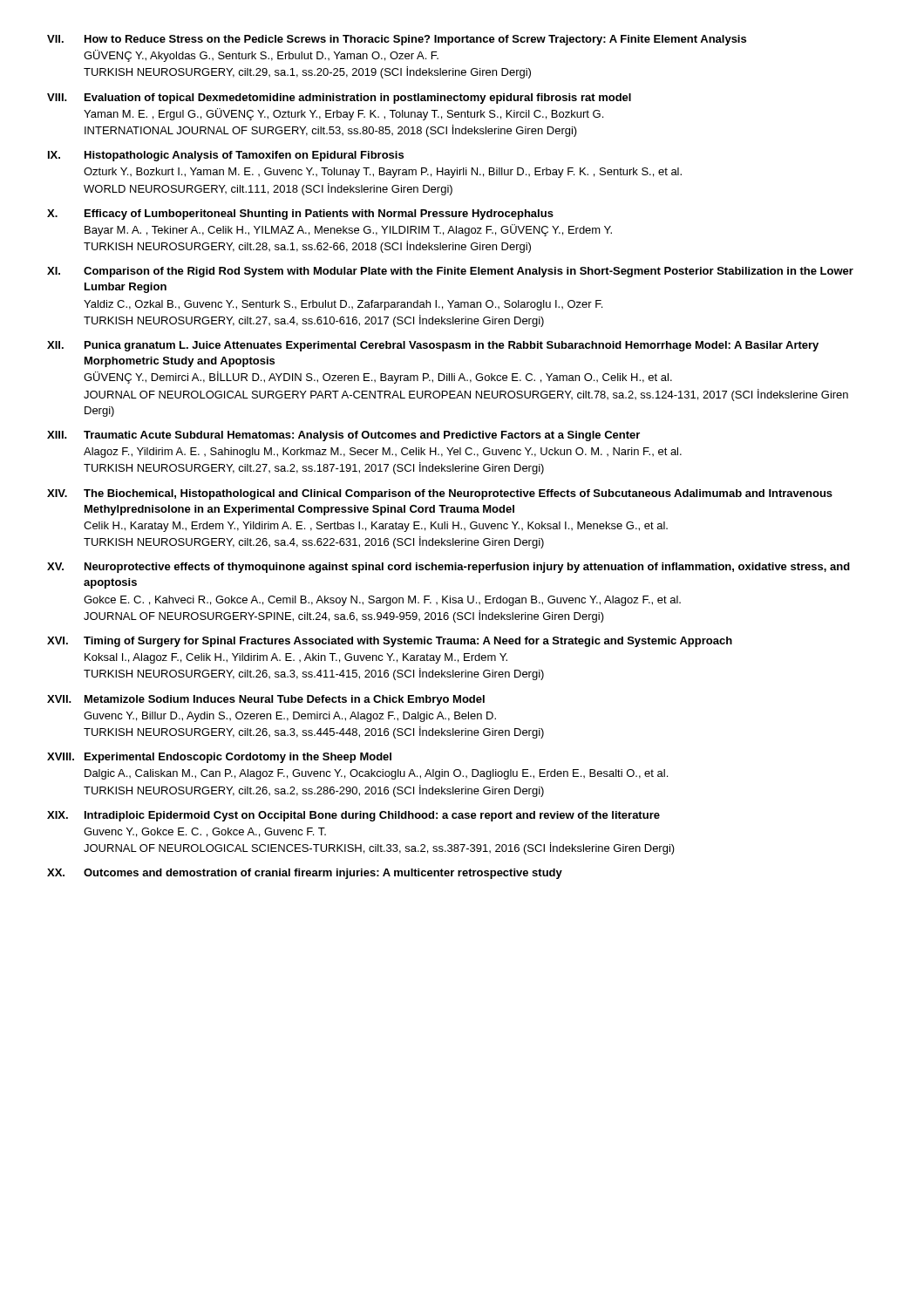The width and height of the screenshot is (924, 1308).
Task: Click on the text starting "XIV. The Biochemical, Histopathological and Clinical"
Action: (x=462, y=518)
